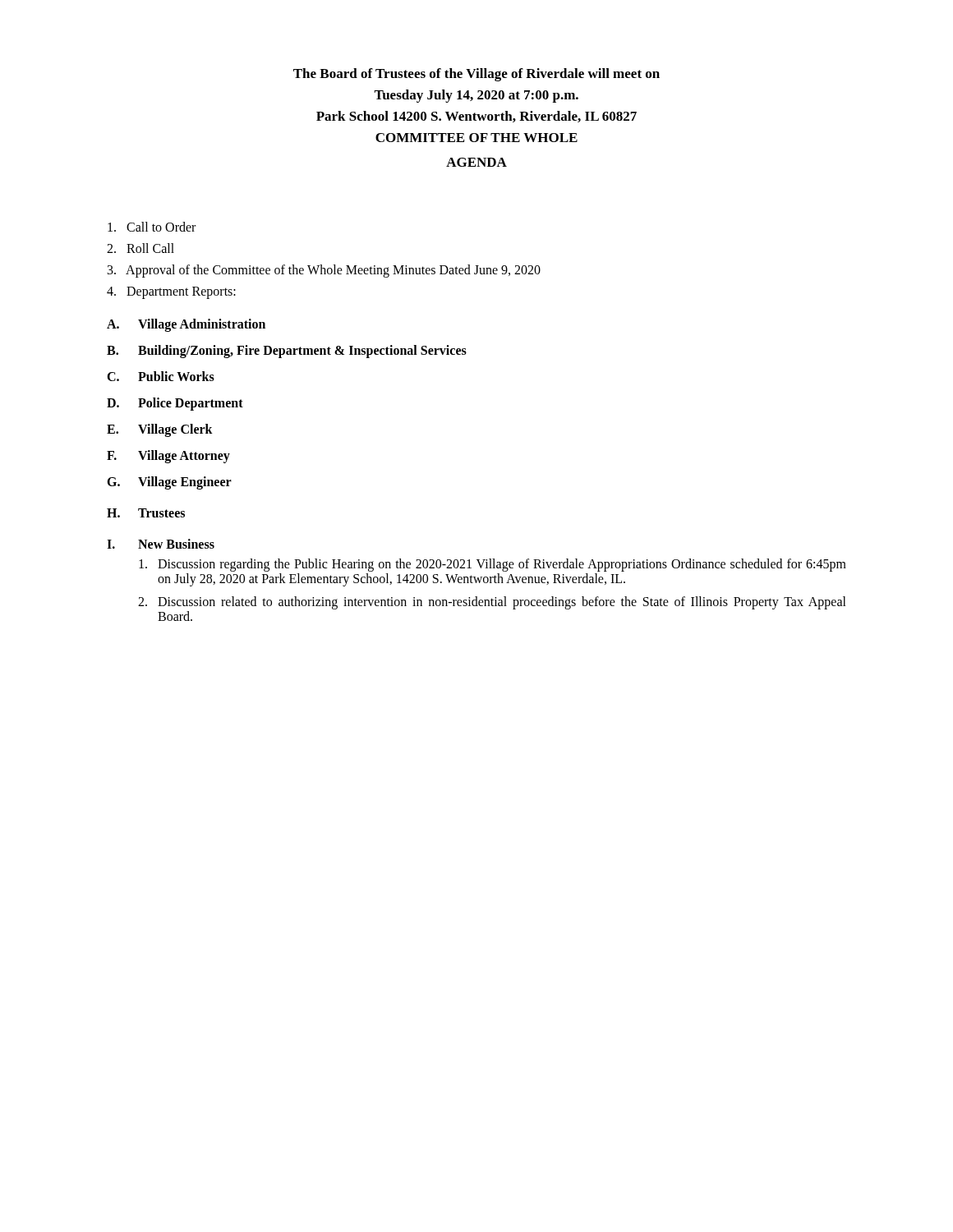Point to the region starting "Call to Order"
This screenshot has height=1232, width=953.
tap(151, 227)
